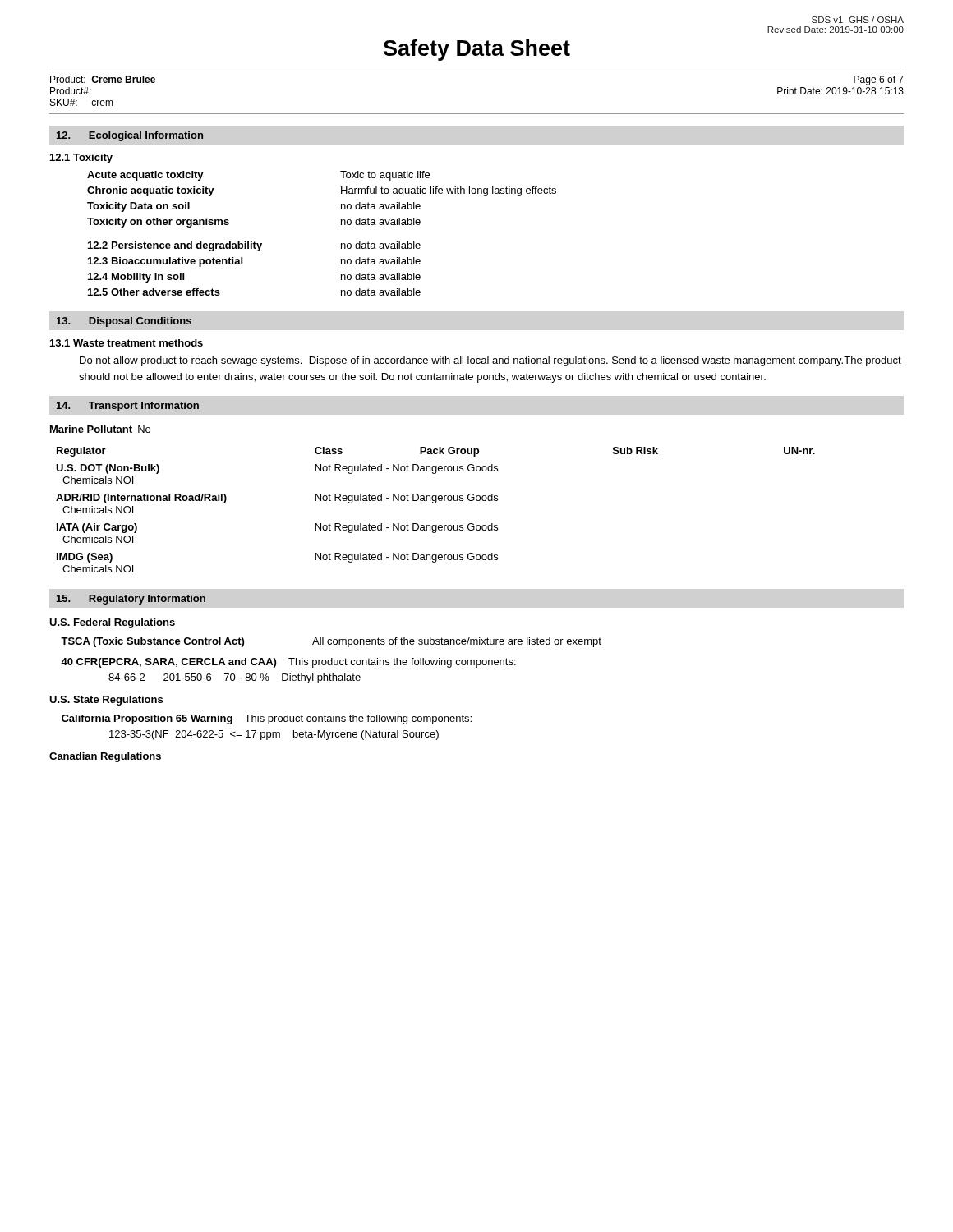
Task: Locate the region starting "1 Waste treatment methods"
Action: [x=126, y=343]
